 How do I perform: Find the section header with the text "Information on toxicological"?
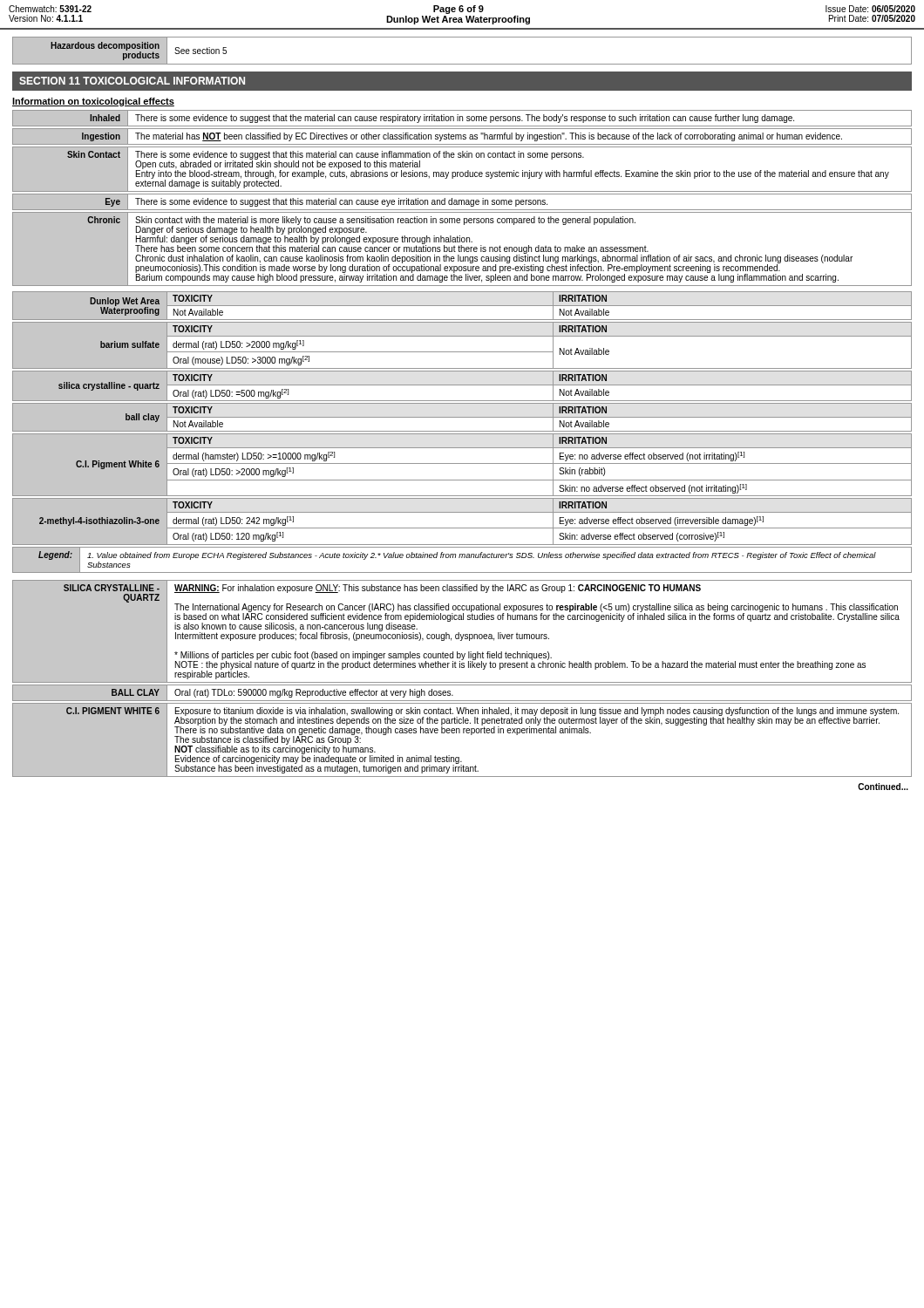pos(93,101)
